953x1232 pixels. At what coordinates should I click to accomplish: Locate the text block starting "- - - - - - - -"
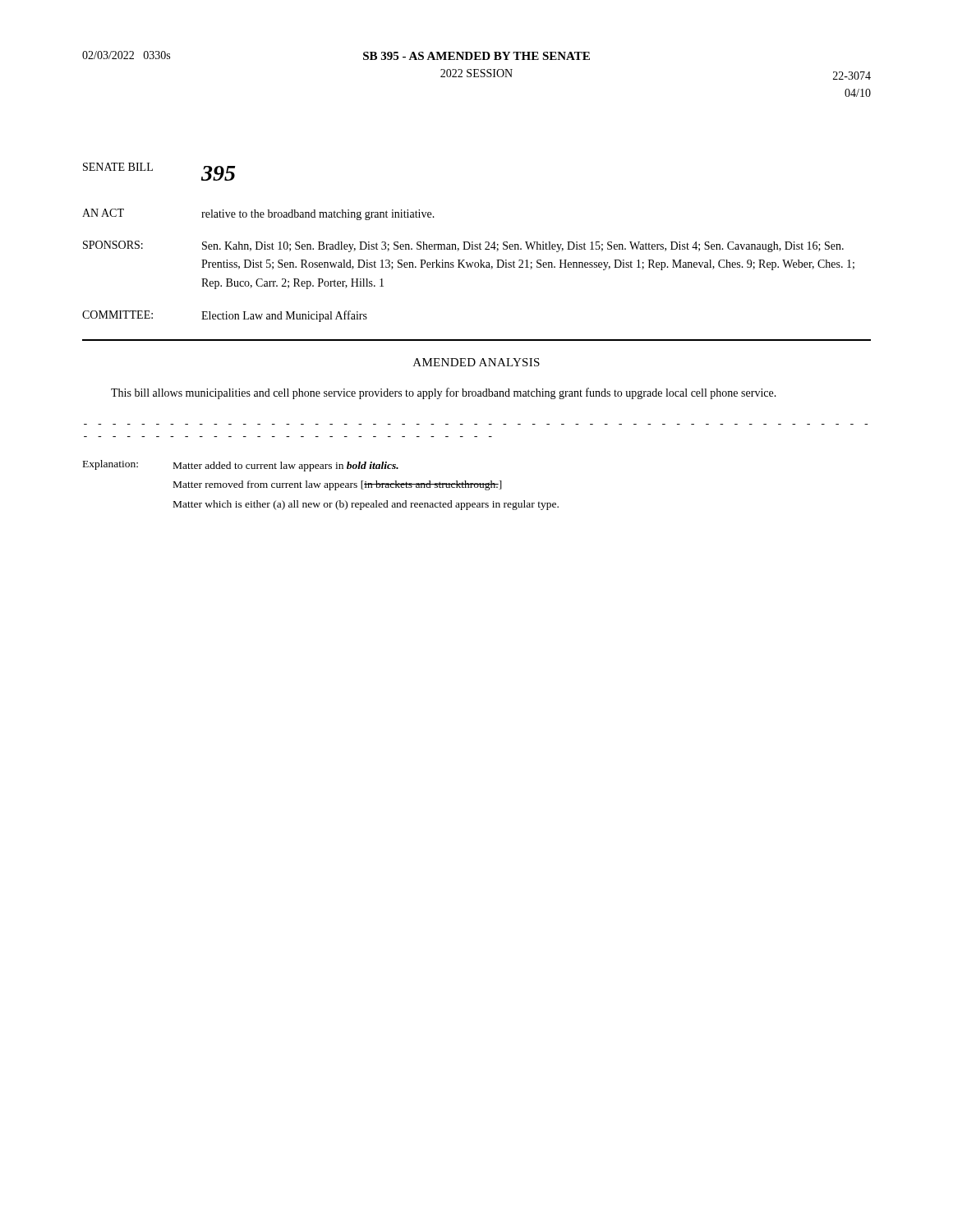pyautogui.click(x=476, y=430)
